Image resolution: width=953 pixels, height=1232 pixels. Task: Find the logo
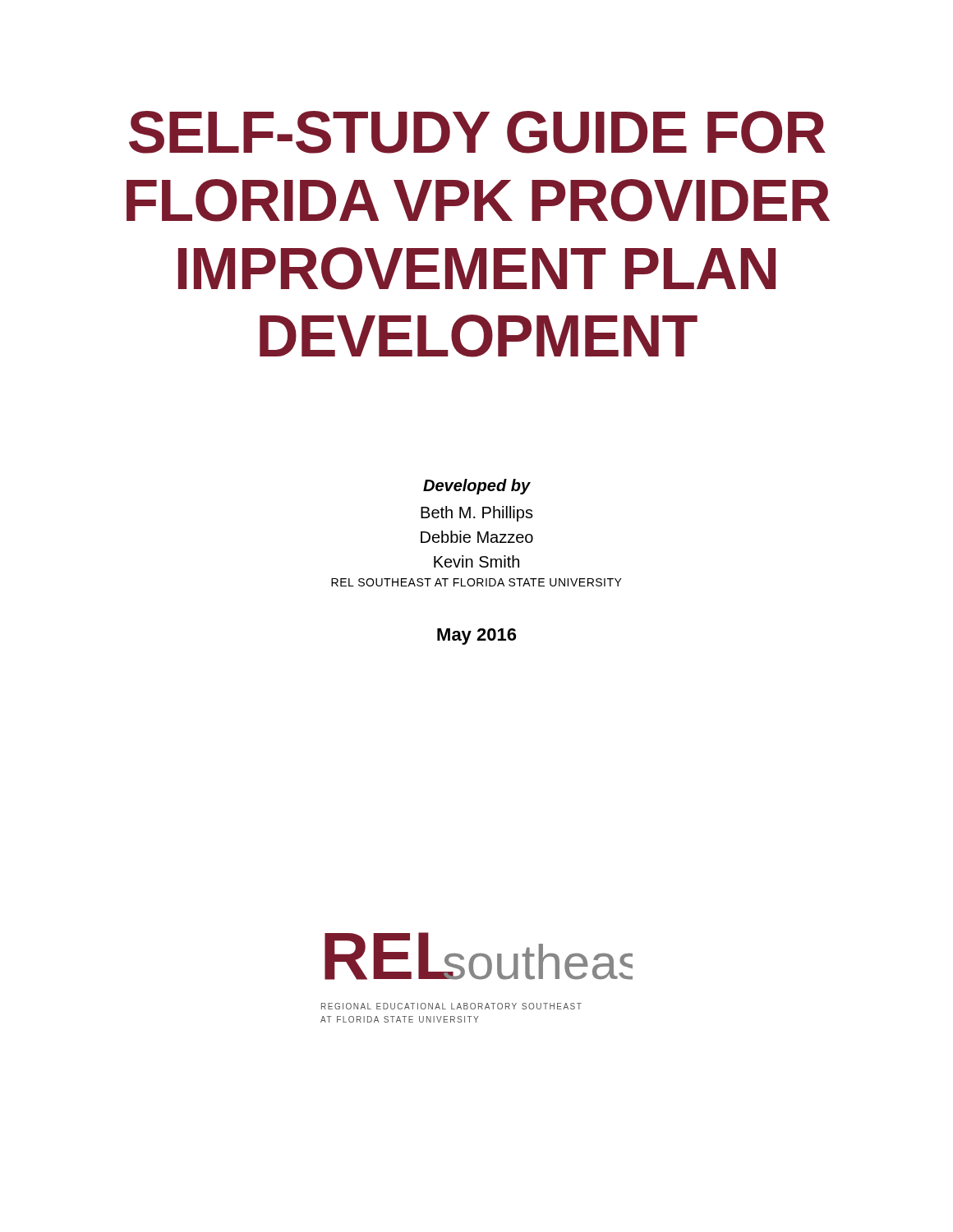tap(476, 973)
